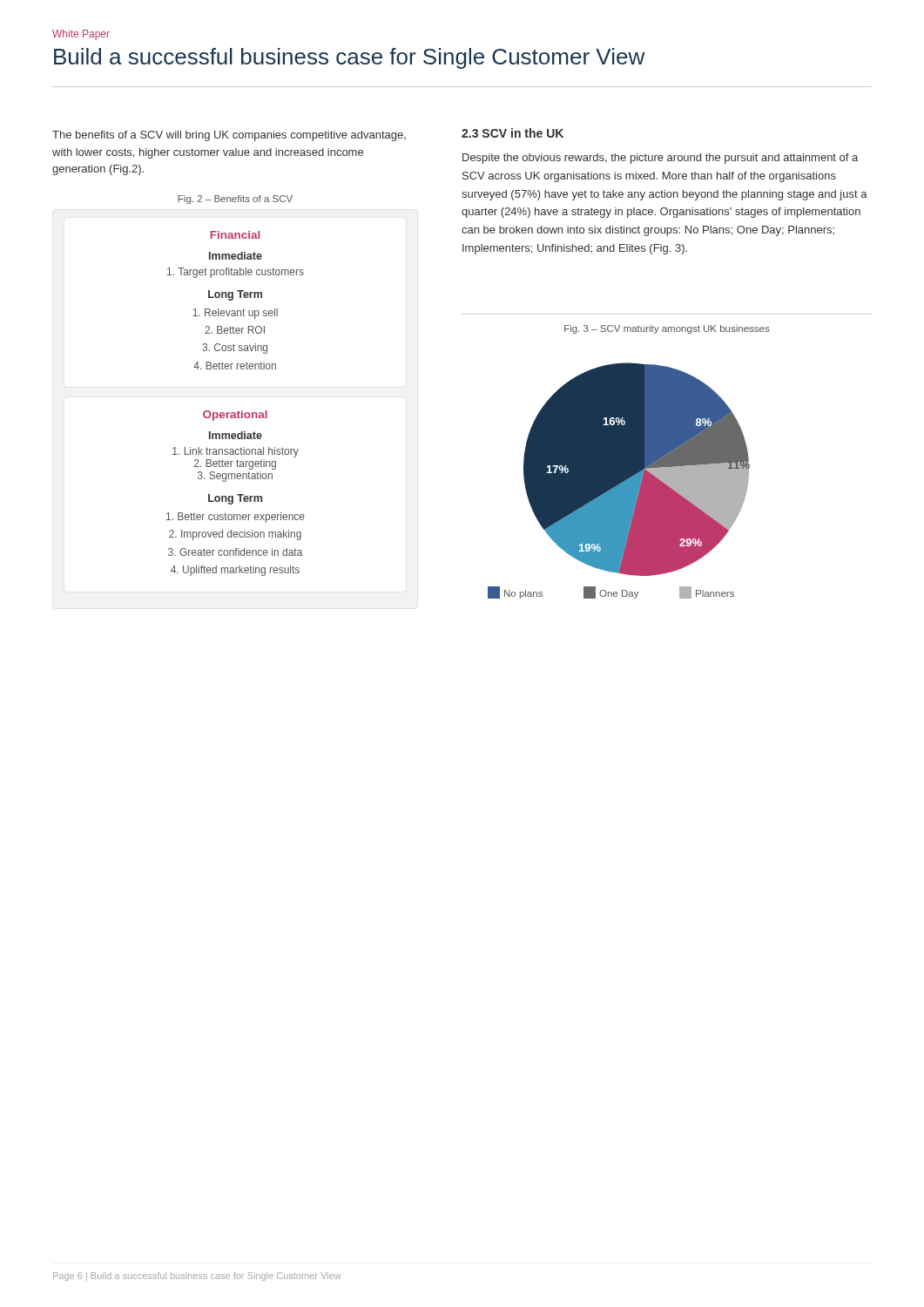Viewport: 924px width, 1307px height.
Task: Locate the element starting "Despite the obvious"
Action: click(x=664, y=203)
